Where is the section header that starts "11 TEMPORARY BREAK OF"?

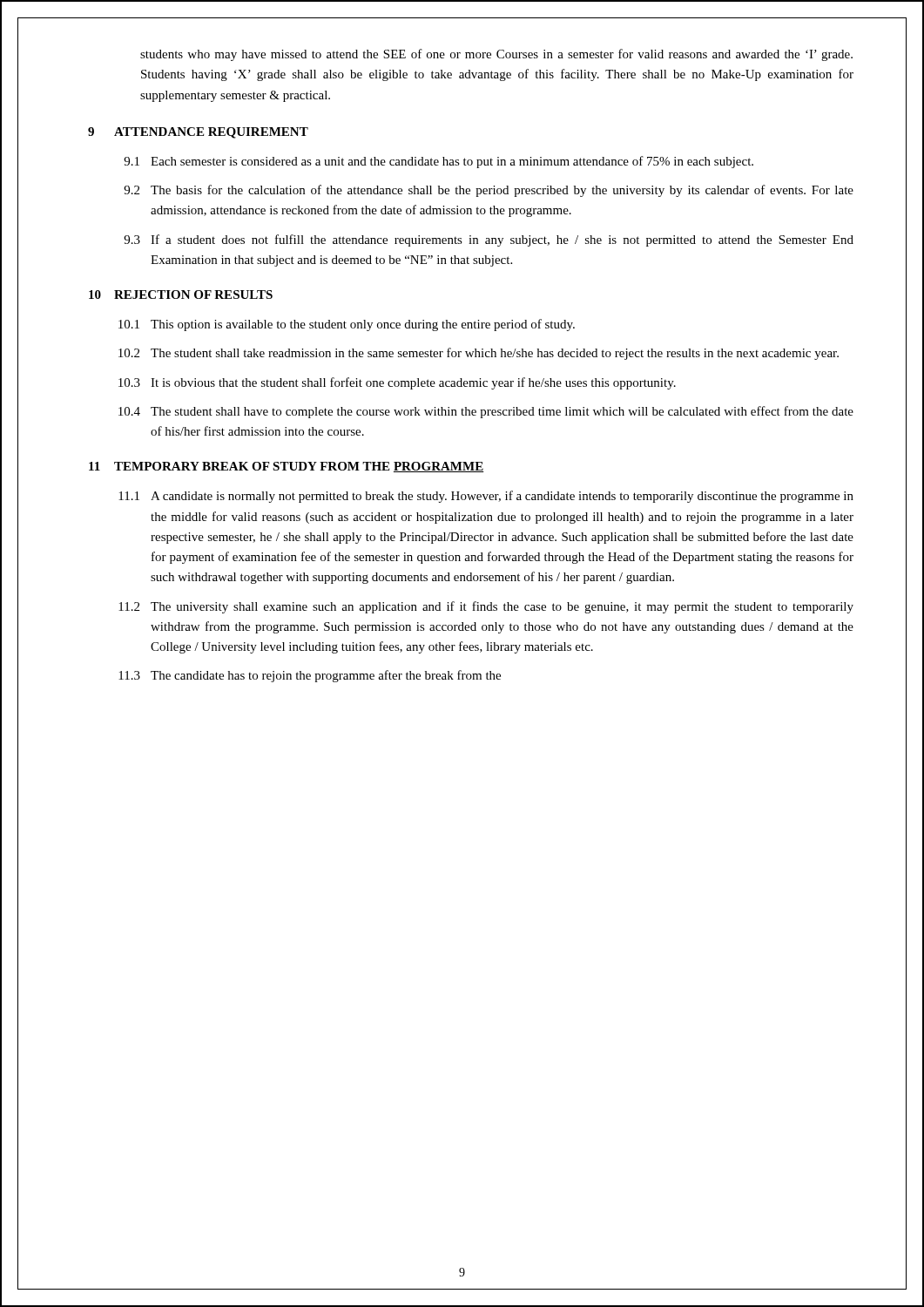471,573
